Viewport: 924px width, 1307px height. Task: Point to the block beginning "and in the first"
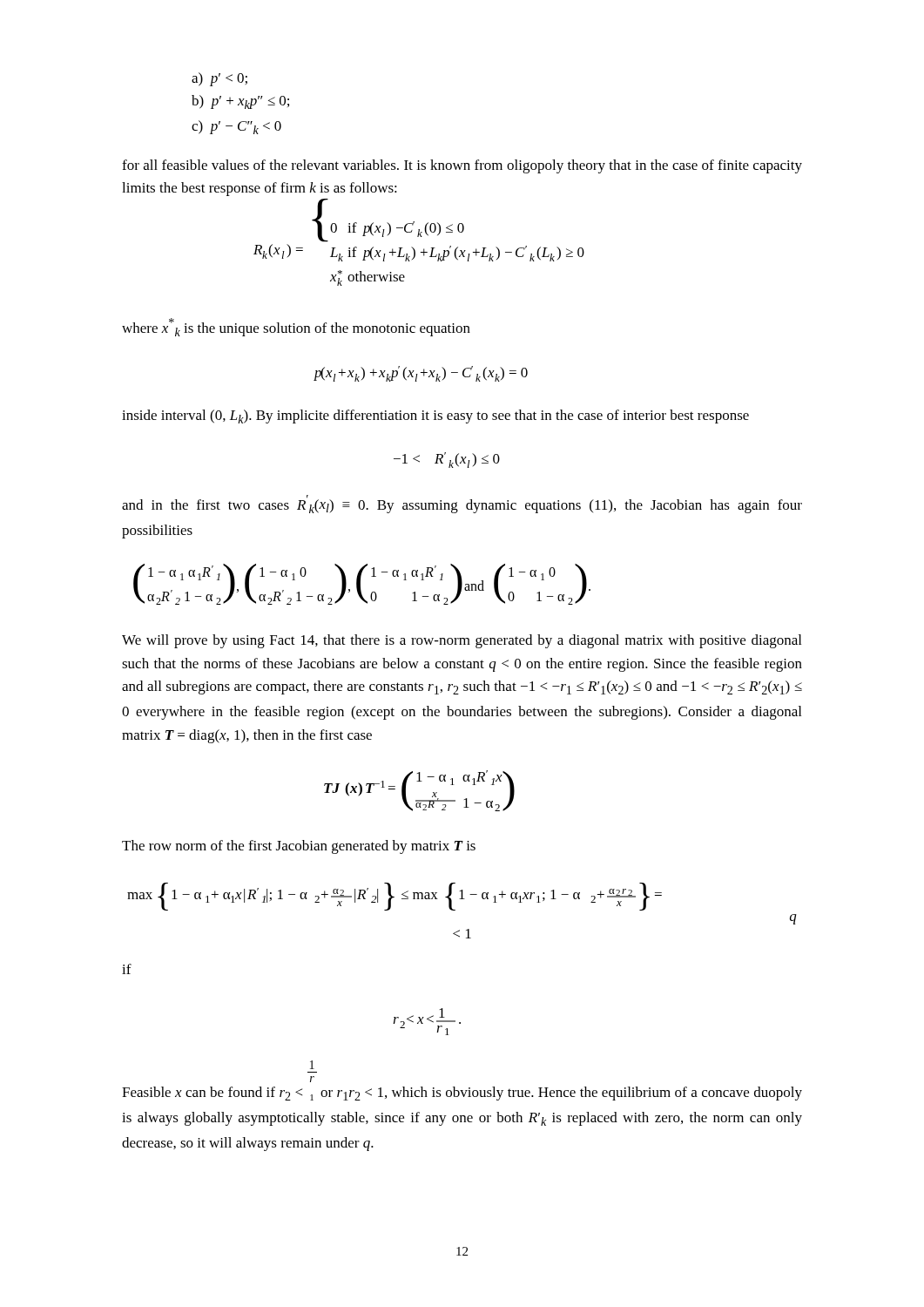click(x=462, y=515)
